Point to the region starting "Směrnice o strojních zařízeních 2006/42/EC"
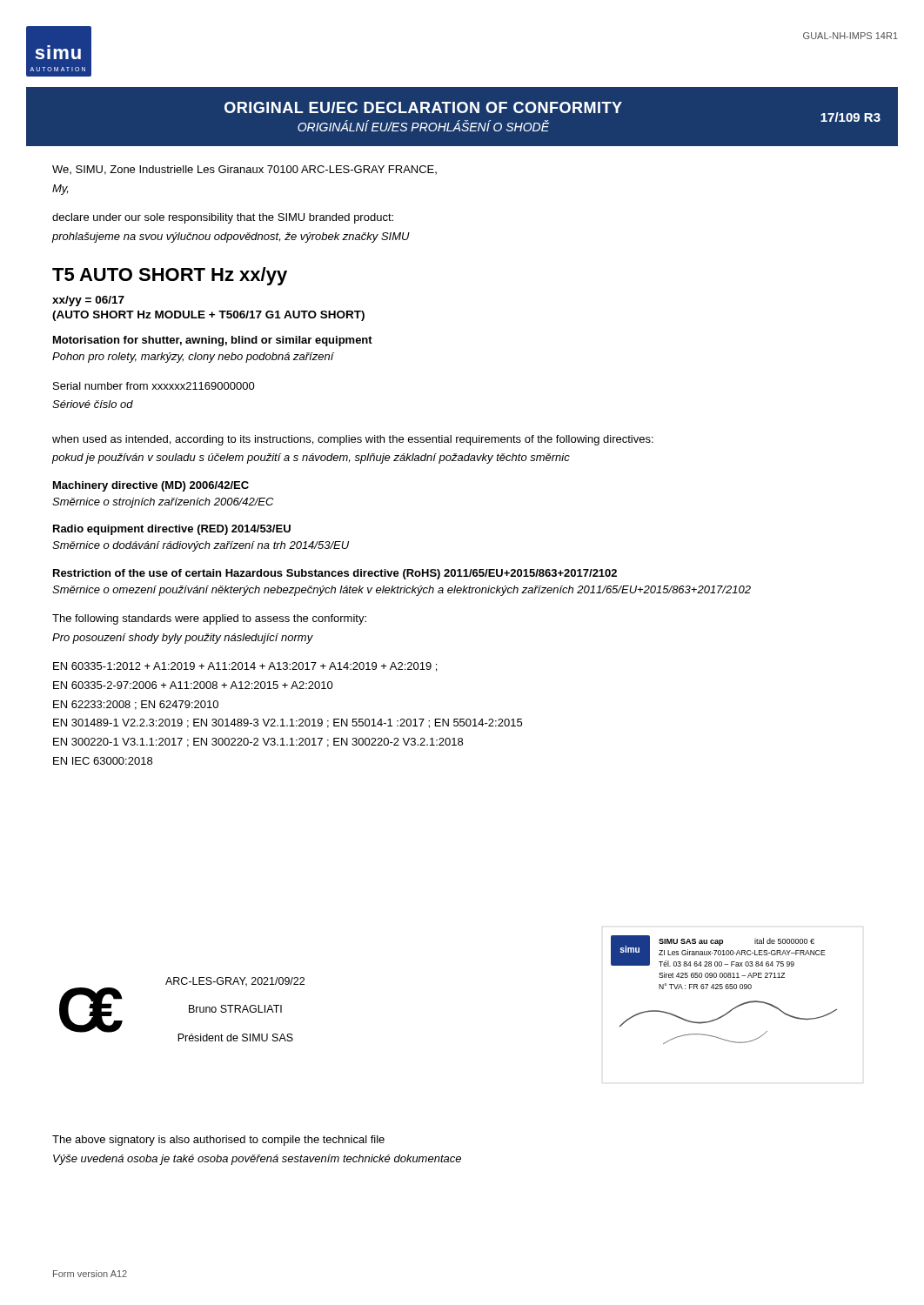 [x=163, y=503]
